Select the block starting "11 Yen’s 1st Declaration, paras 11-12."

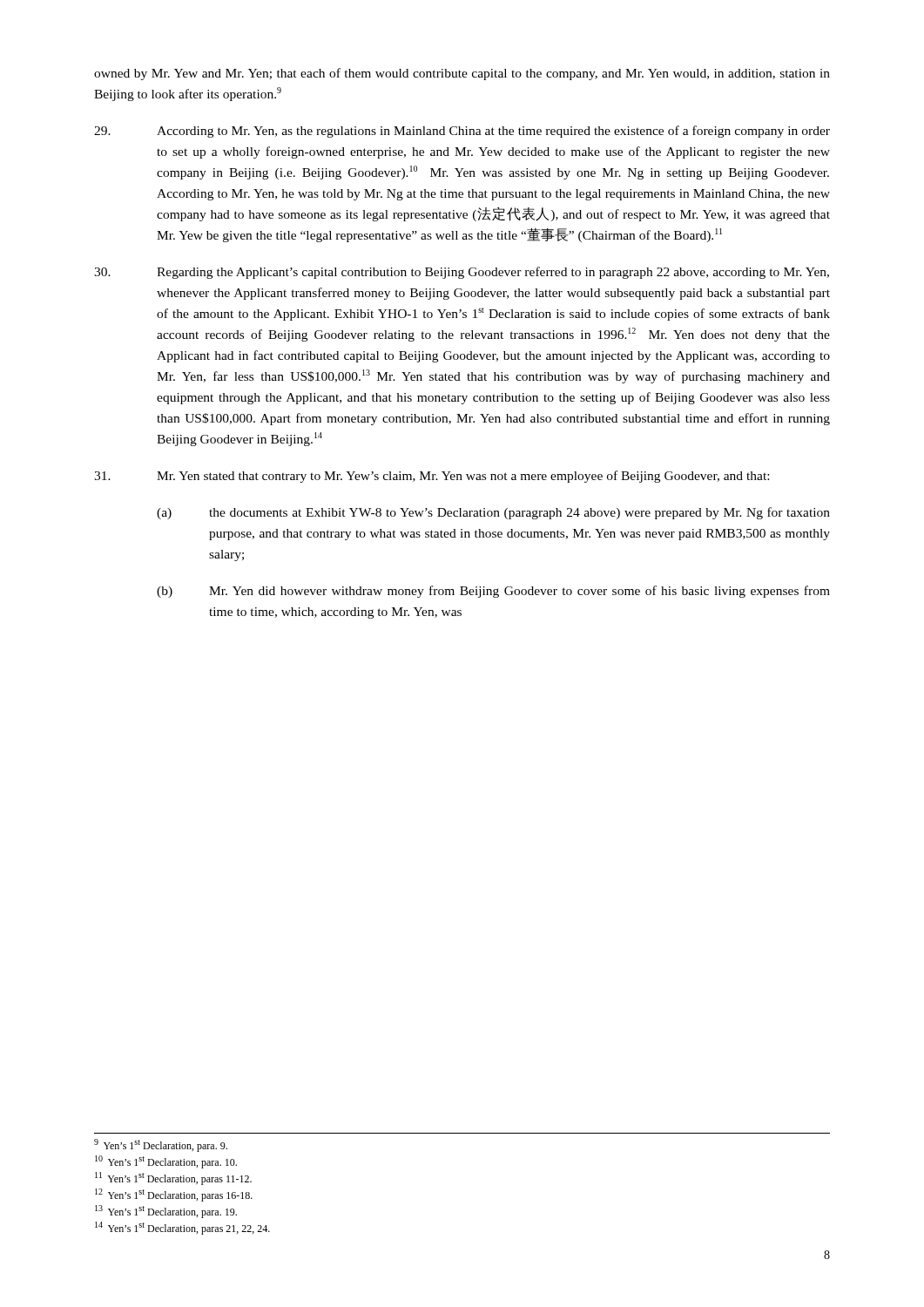173,1178
